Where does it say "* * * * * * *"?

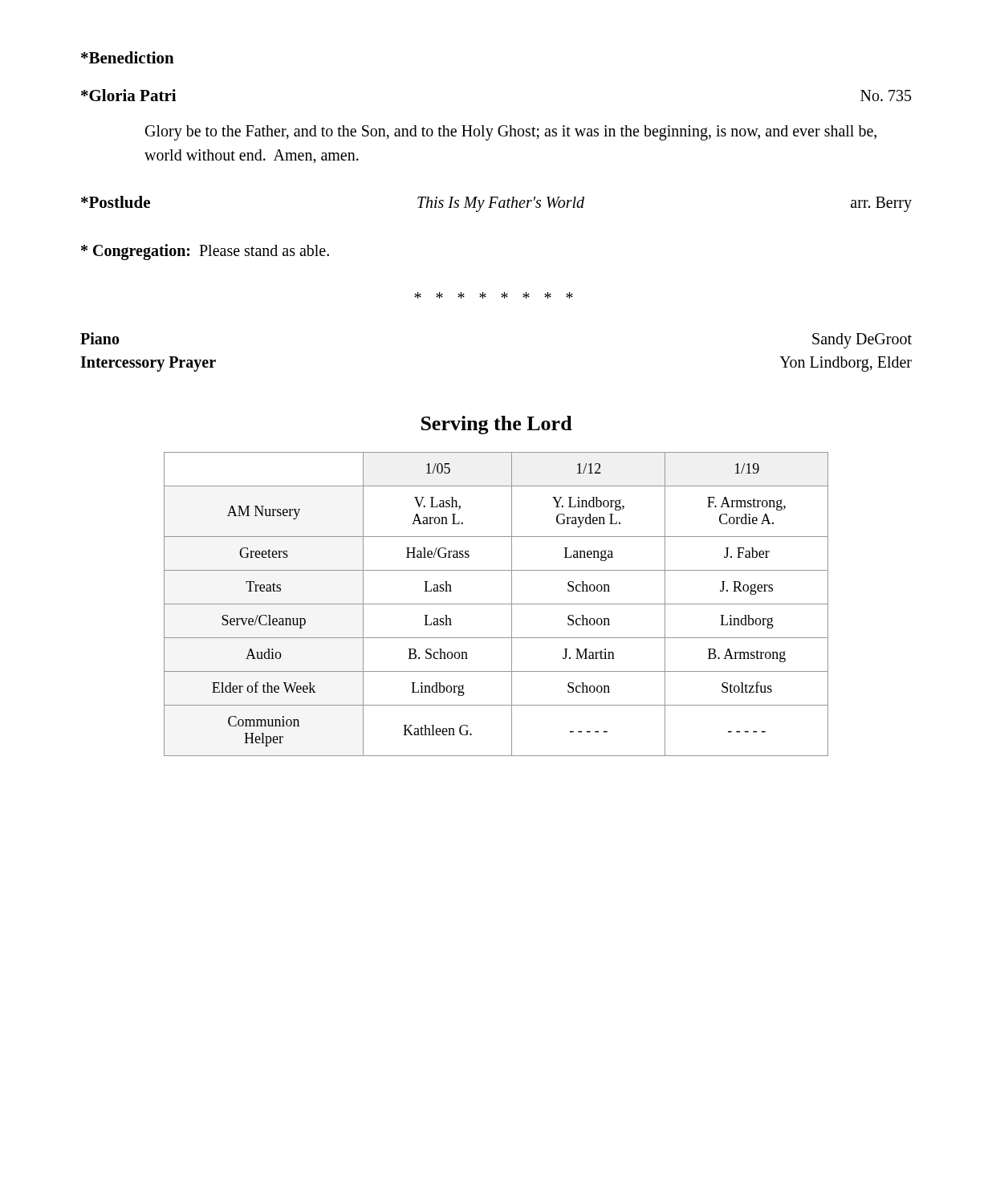click(496, 298)
